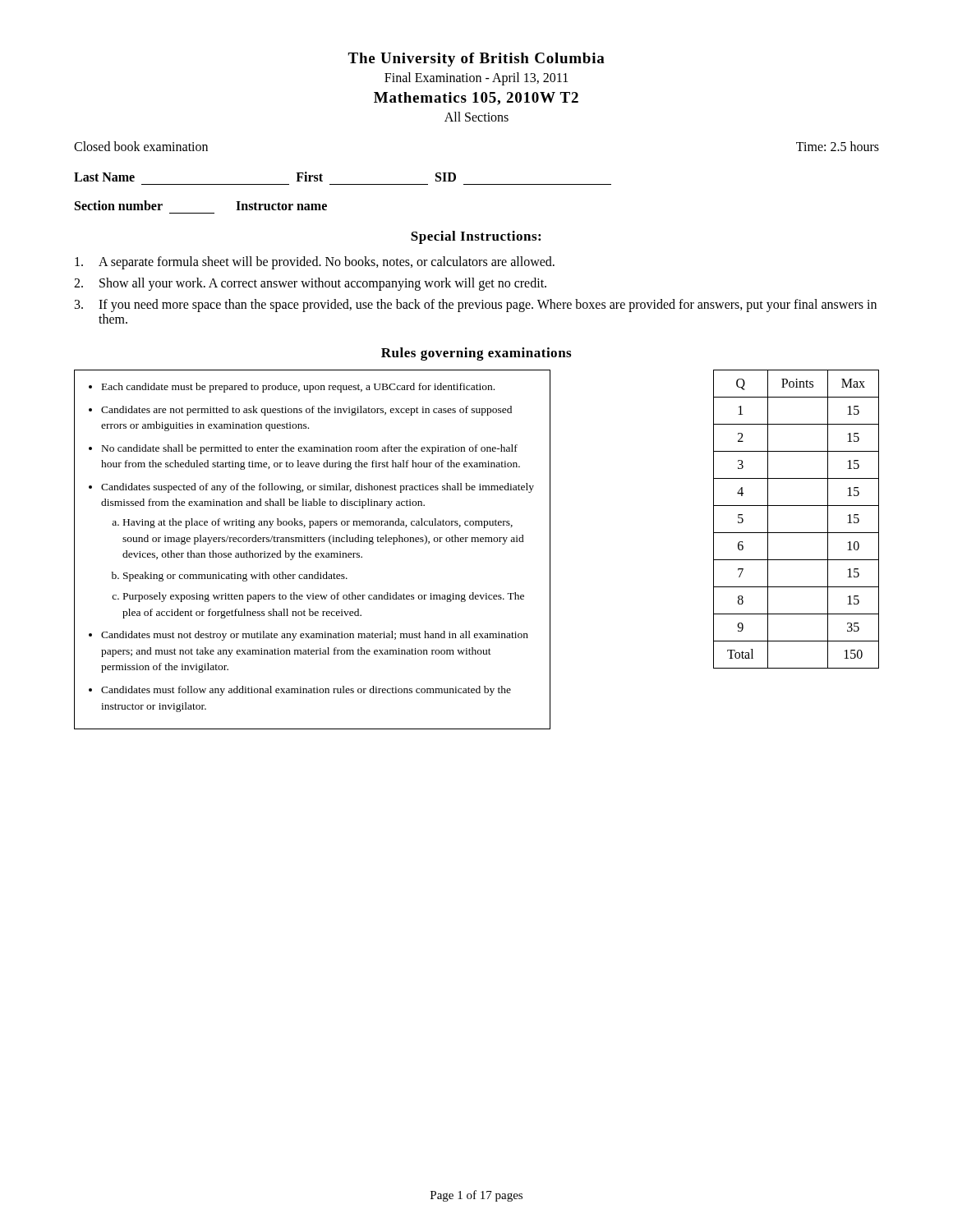Point to the block beginning "A separate formula sheet"
The width and height of the screenshot is (953, 1232).
coord(315,262)
